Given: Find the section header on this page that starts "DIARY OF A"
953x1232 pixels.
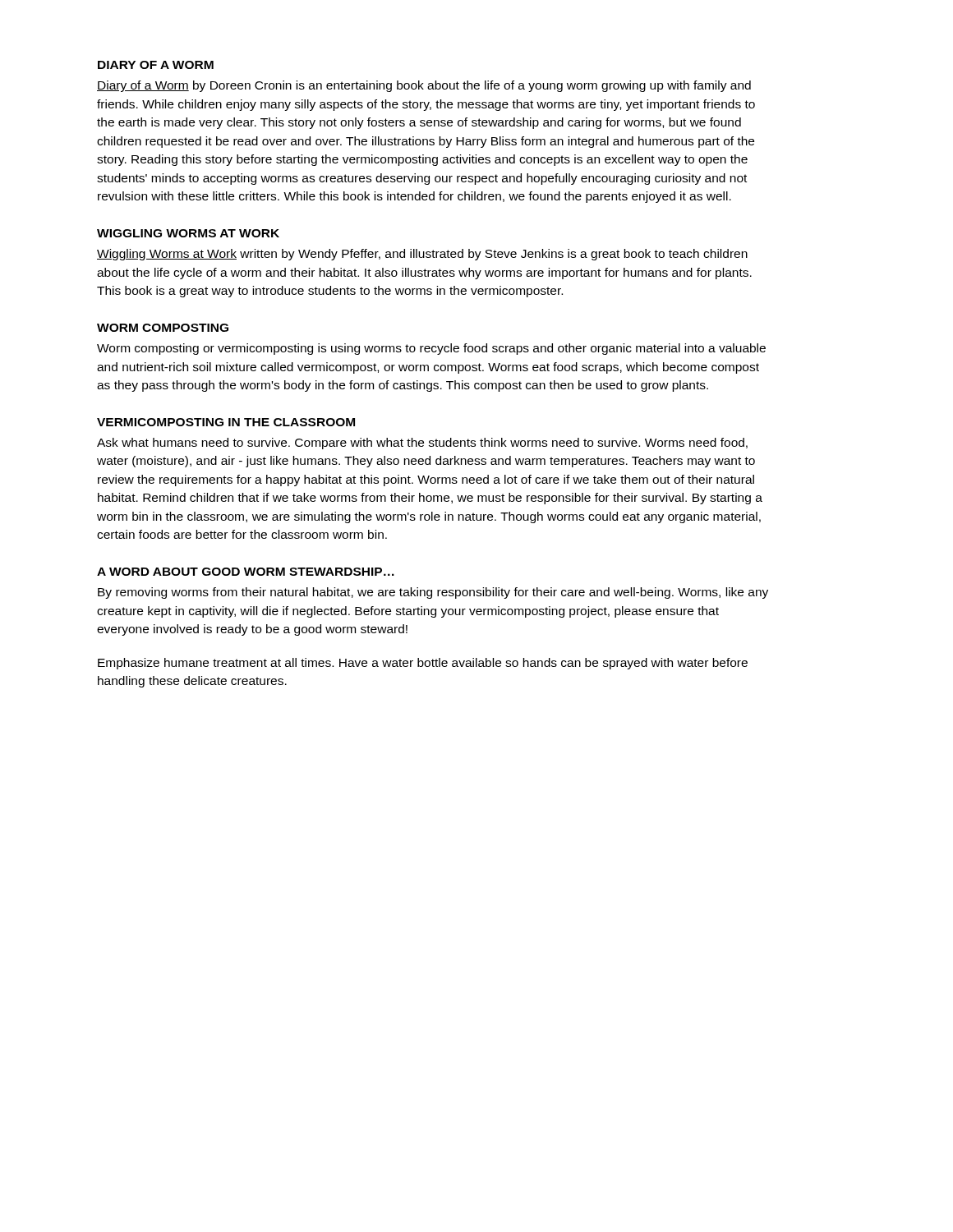Looking at the screenshot, I should click(156, 64).
